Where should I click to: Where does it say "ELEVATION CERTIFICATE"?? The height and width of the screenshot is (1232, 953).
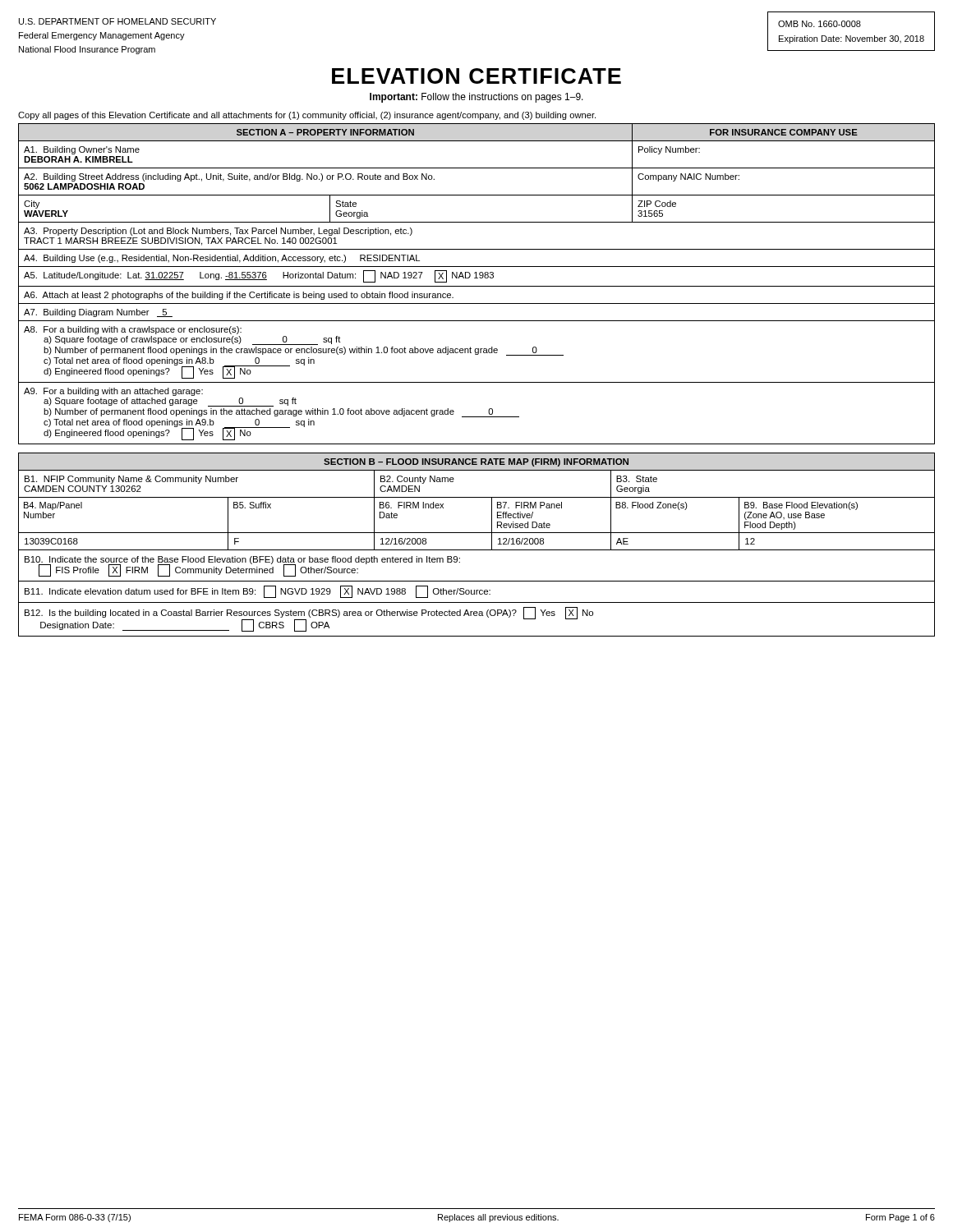[476, 76]
